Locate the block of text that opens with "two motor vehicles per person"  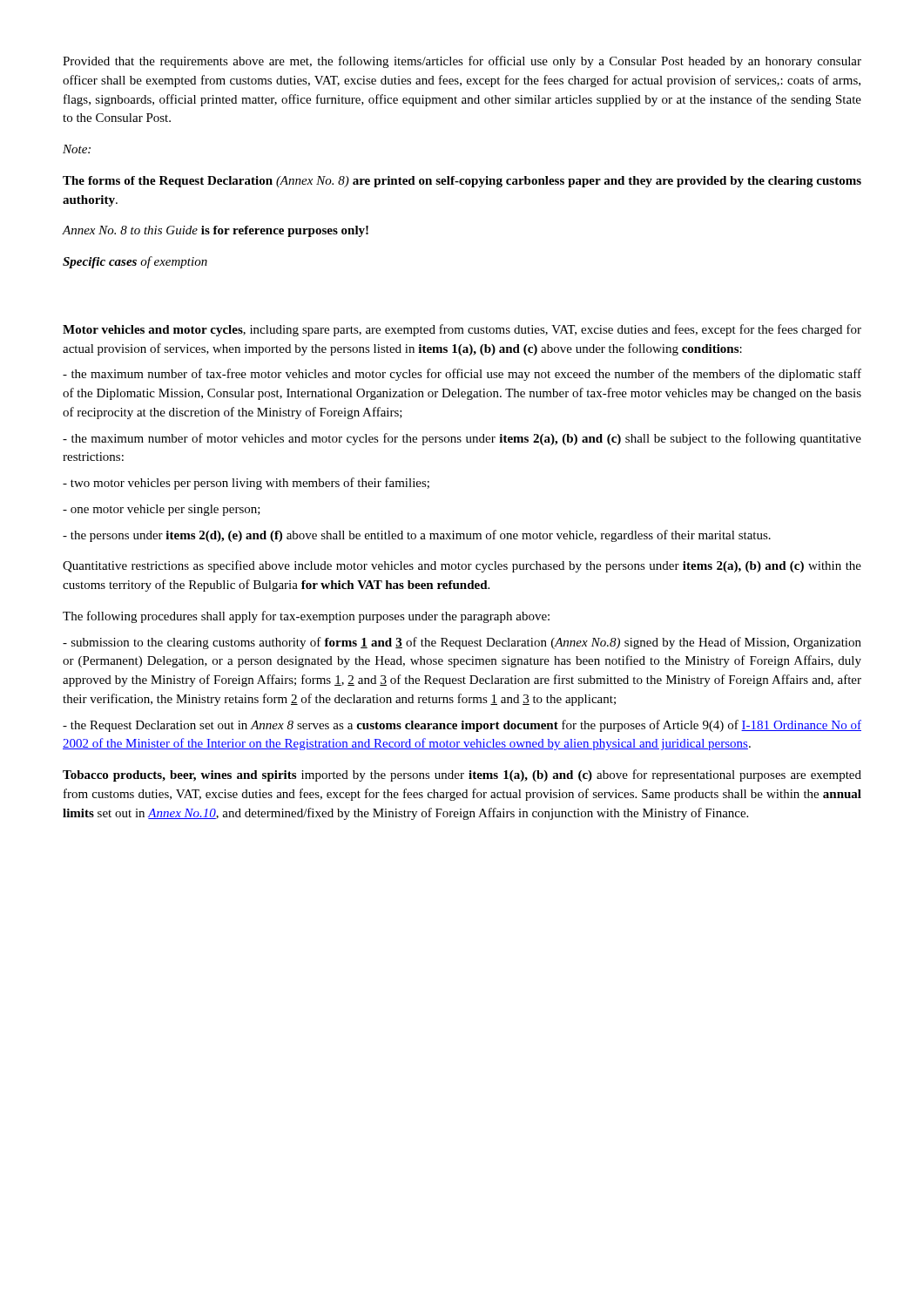tap(246, 484)
